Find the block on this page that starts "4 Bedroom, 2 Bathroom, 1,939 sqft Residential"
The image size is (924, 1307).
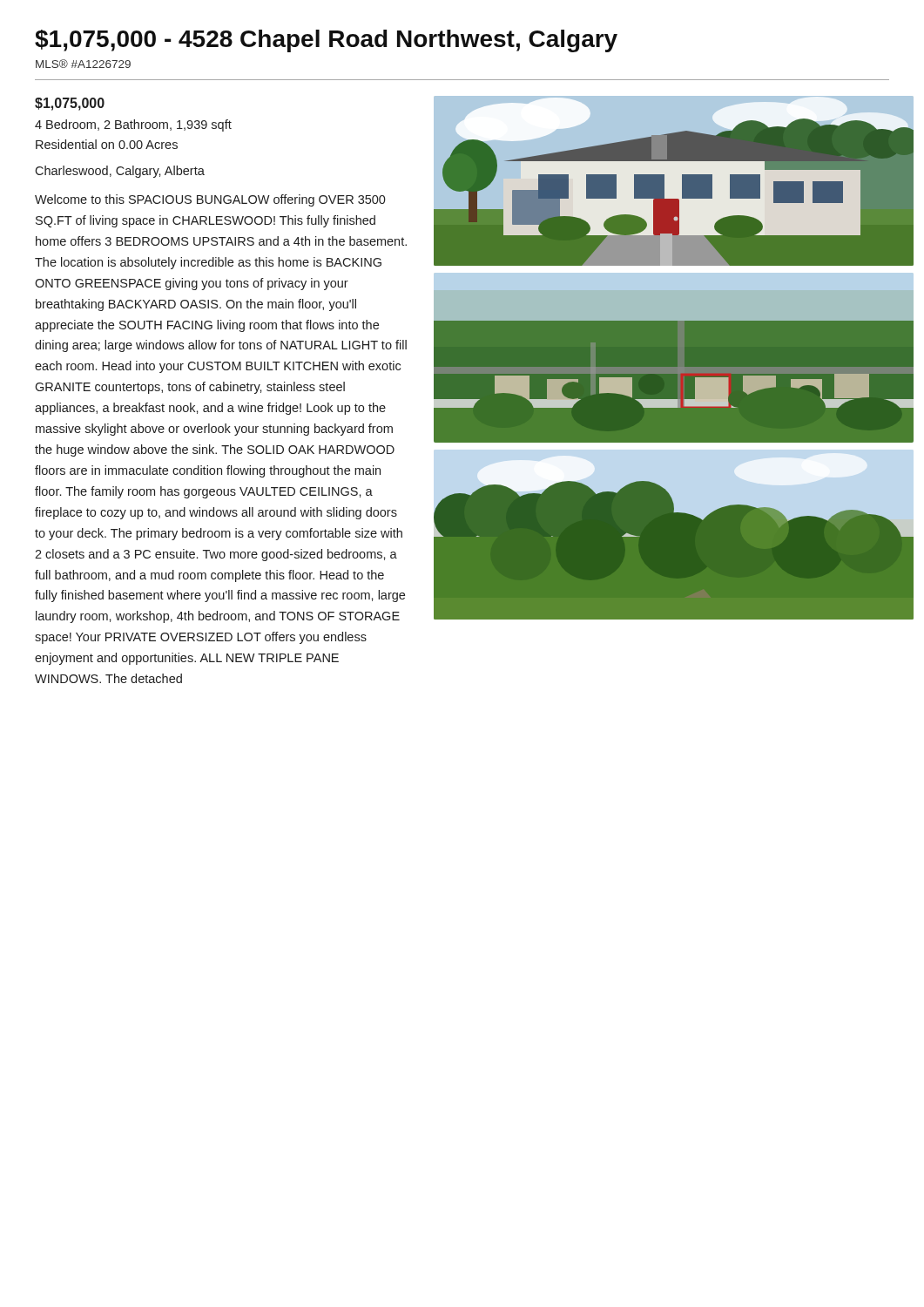tap(222, 135)
